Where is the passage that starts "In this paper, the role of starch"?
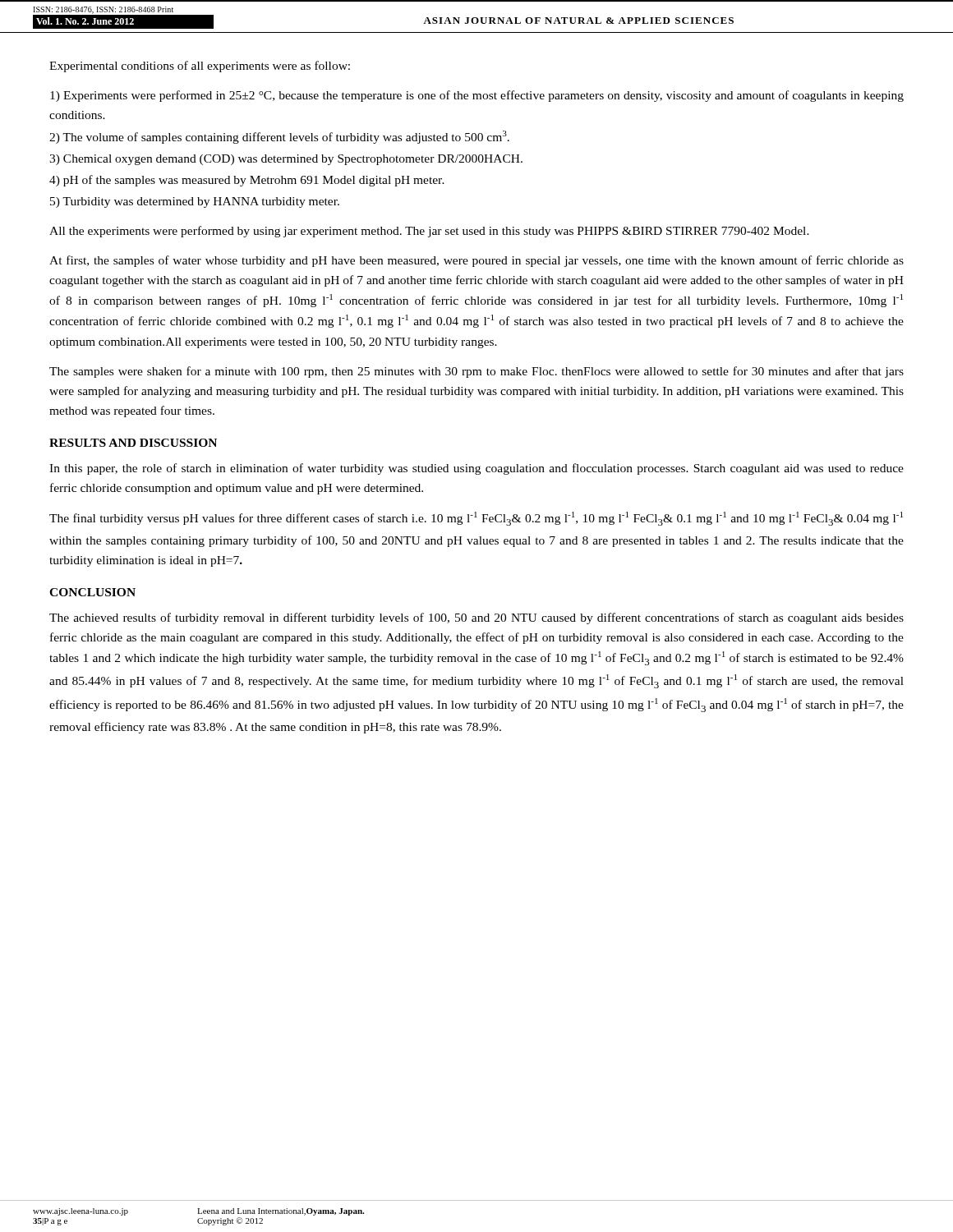This screenshot has width=953, height=1232. [x=476, y=477]
